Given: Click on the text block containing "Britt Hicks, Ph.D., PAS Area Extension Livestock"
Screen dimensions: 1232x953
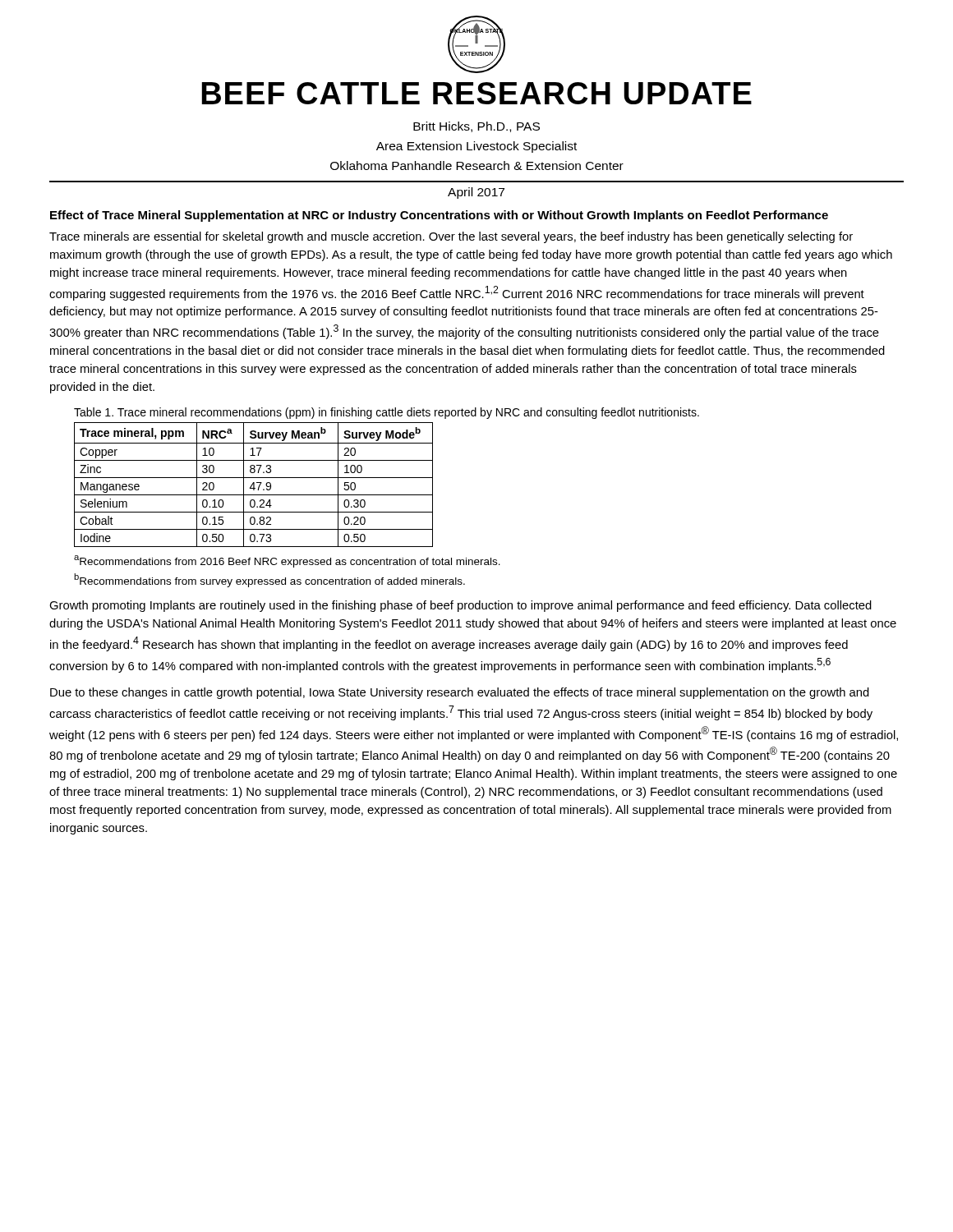Looking at the screenshot, I should click(476, 146).
